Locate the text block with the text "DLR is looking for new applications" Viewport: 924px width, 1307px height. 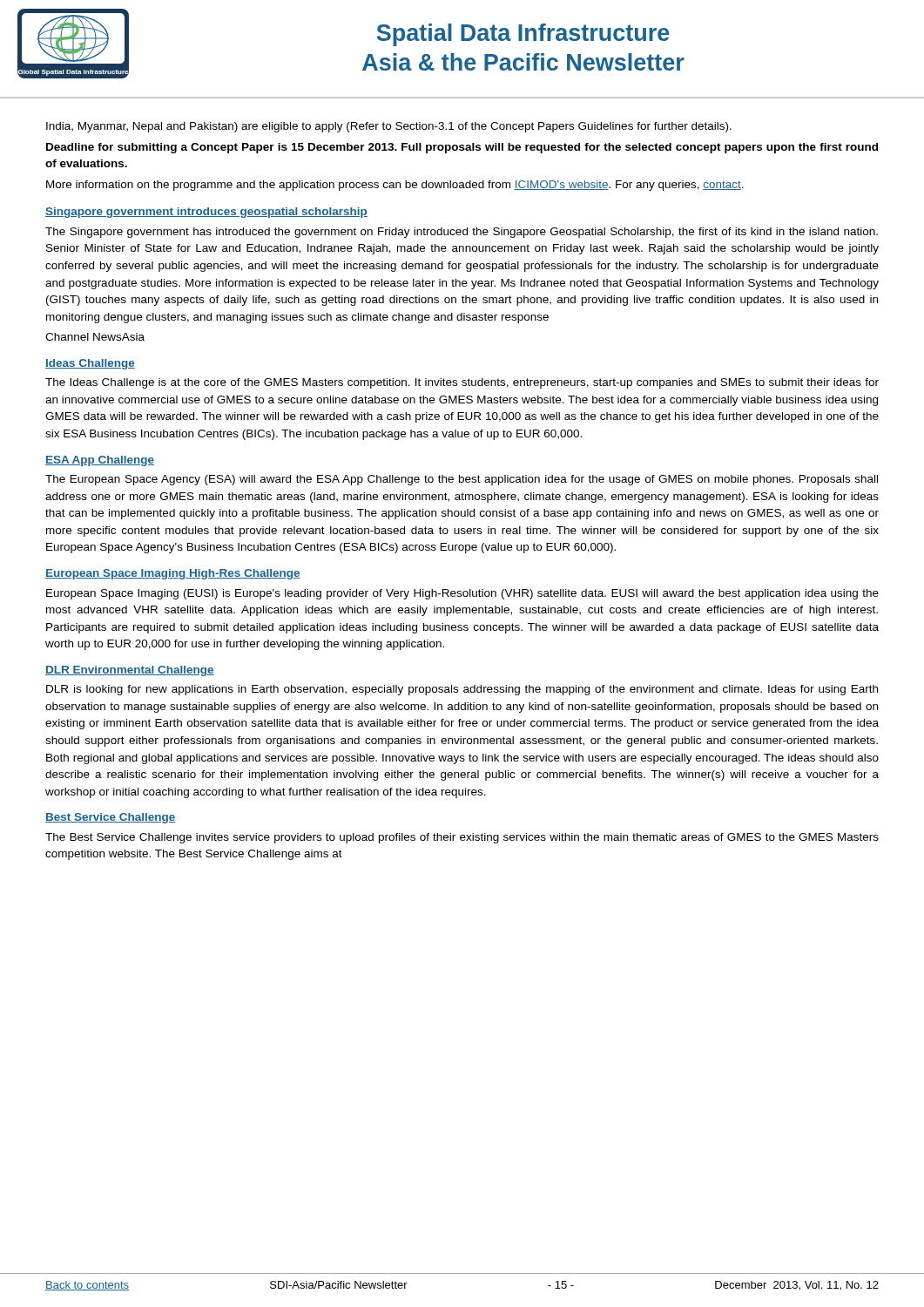pyautogui.click(x=462, y=740)
